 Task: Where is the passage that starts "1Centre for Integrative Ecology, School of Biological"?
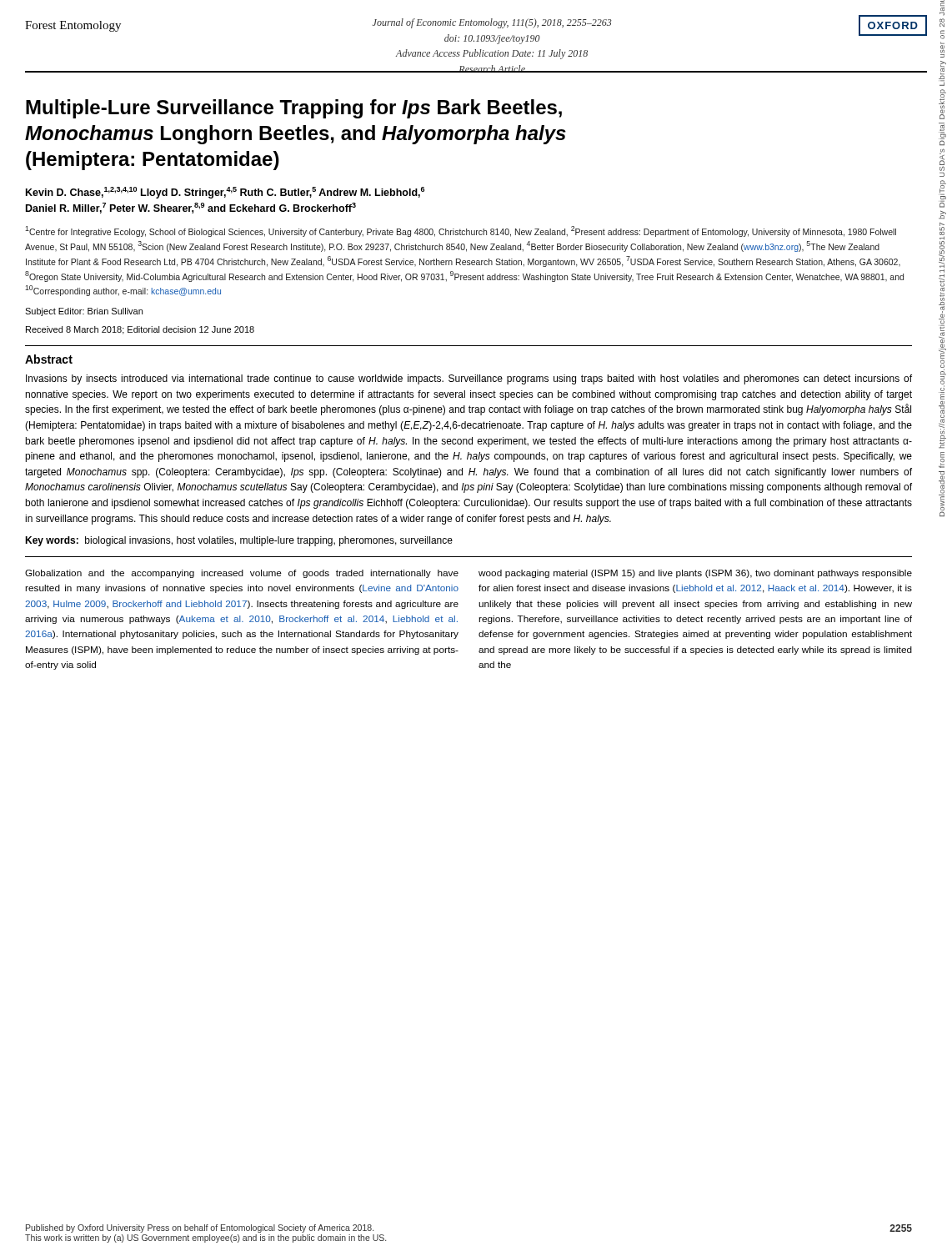click(x=465, y=260)
